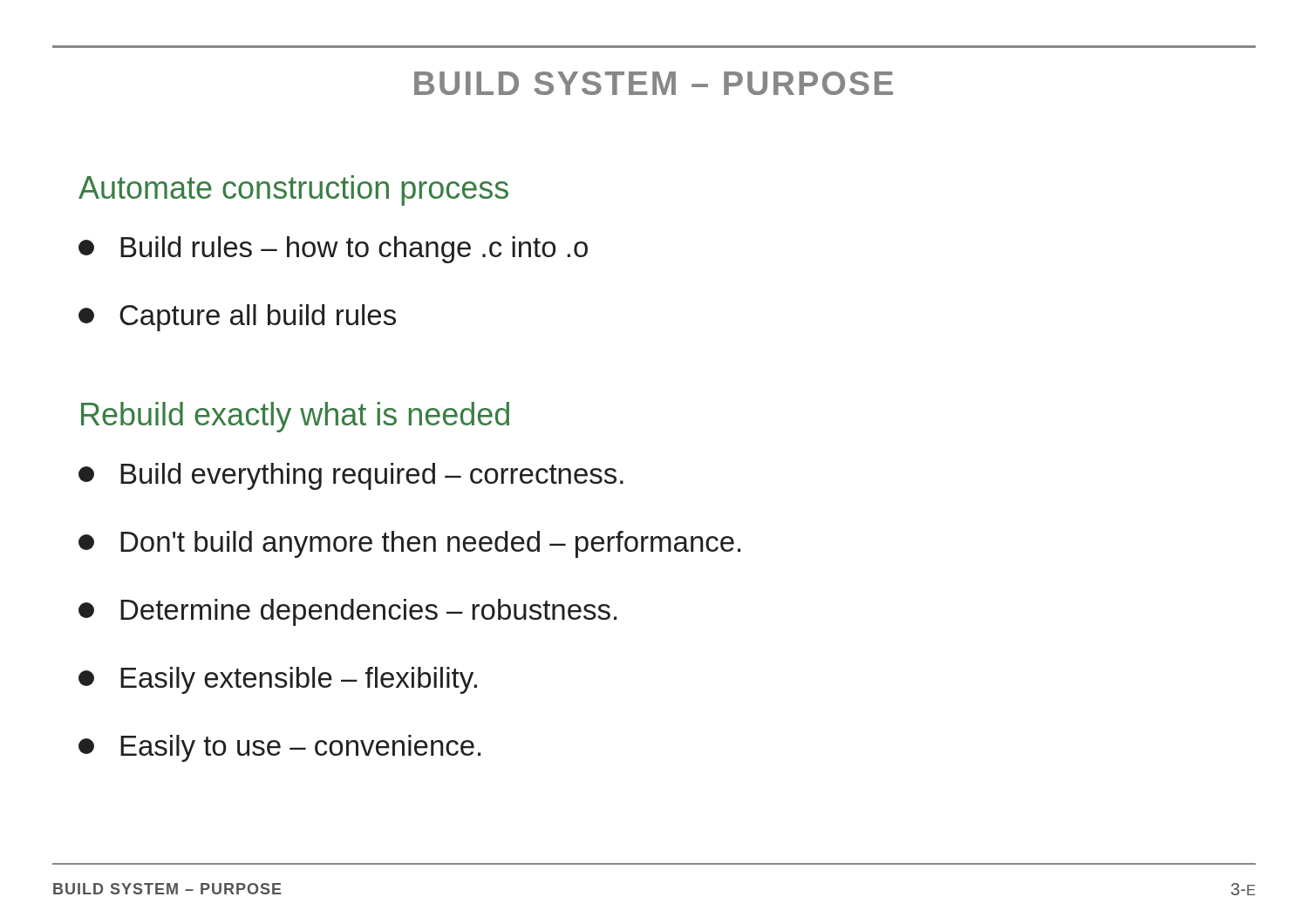Point to the element starting "Capture all build"

[238, 316]
